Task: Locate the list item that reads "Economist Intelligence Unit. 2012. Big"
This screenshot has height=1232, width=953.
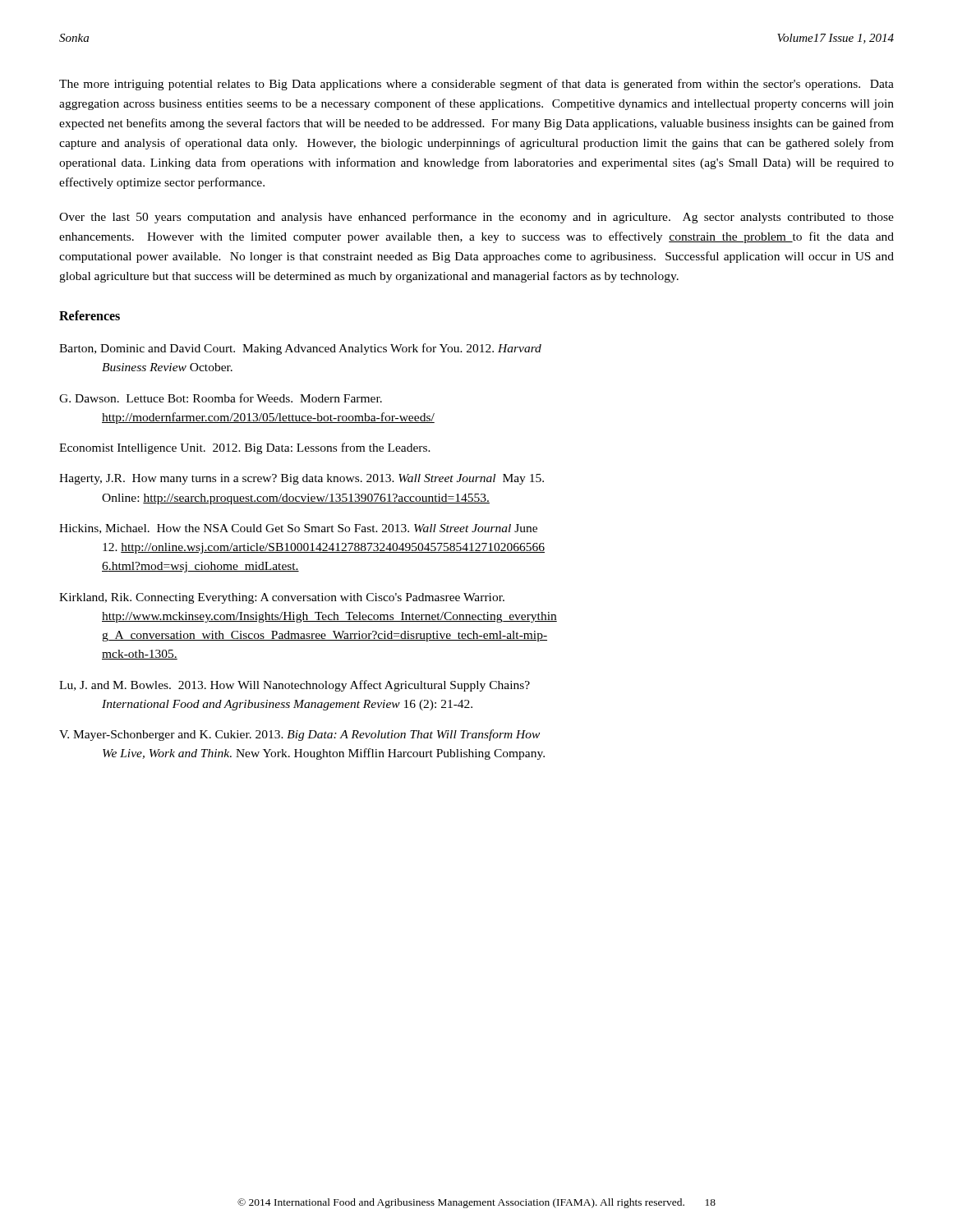Action: (245, 448)
